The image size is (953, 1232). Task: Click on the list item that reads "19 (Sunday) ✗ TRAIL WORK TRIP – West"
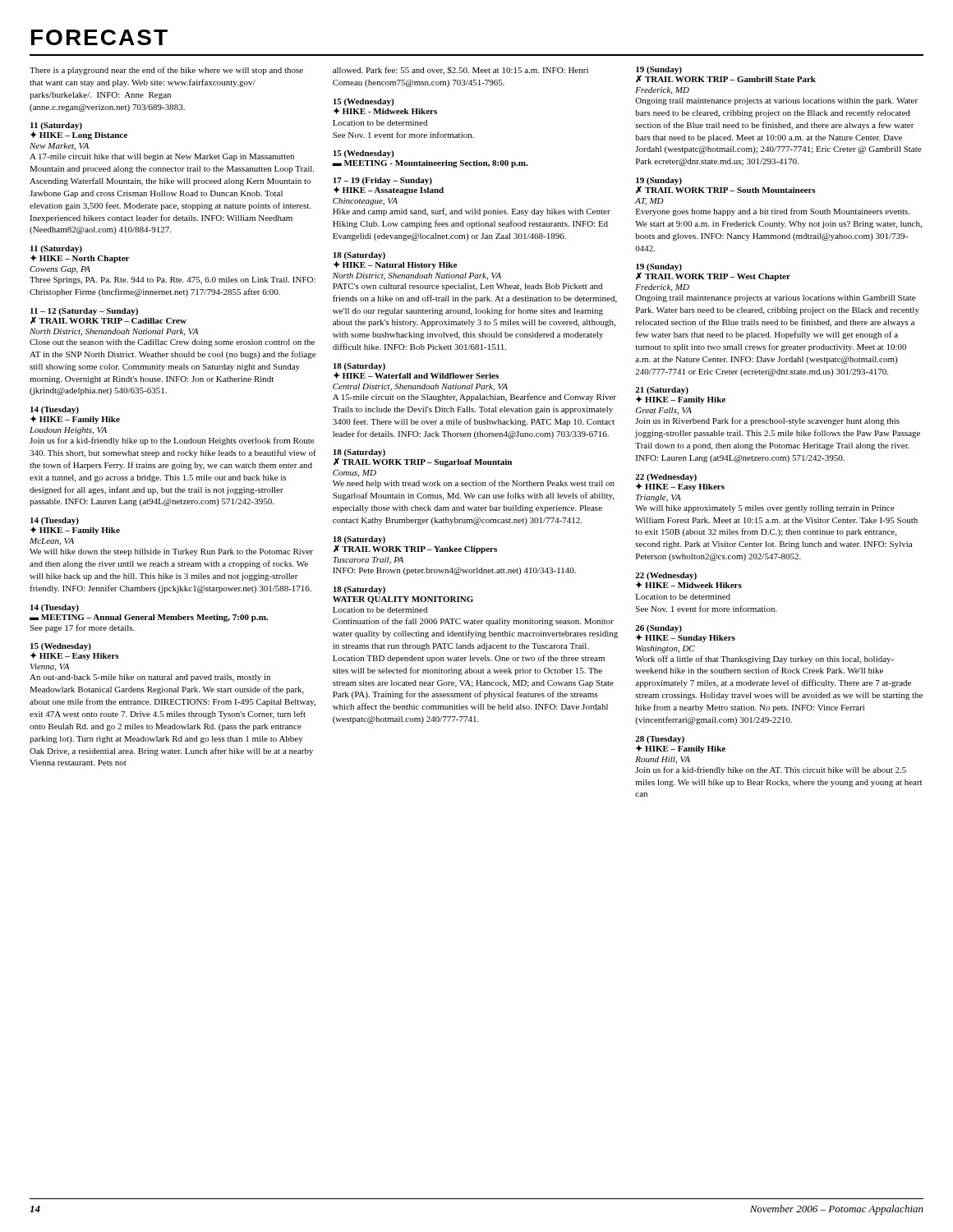pyautogui.click(x=779, y=319)
